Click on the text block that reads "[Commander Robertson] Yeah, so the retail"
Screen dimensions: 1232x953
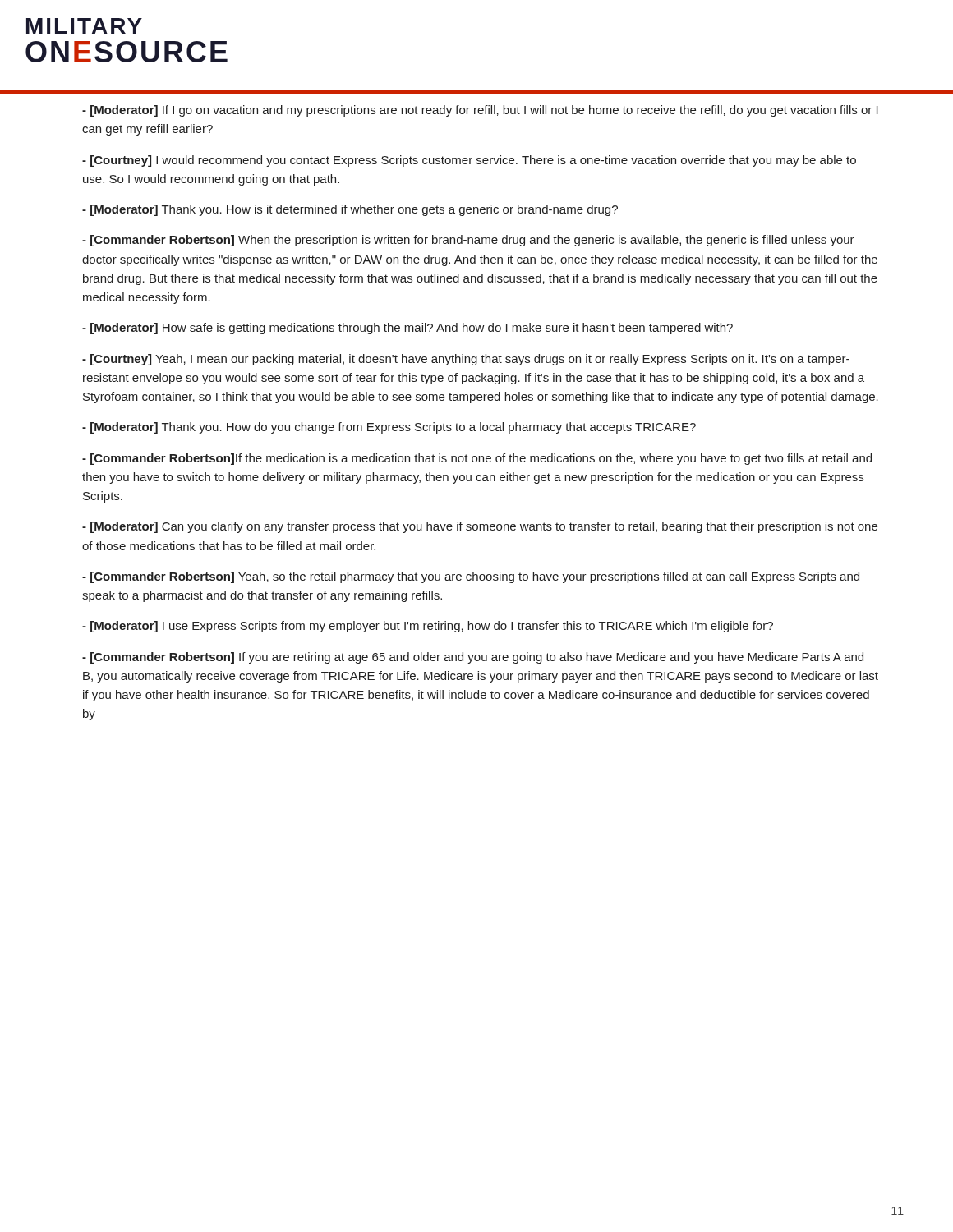[471, 586]
